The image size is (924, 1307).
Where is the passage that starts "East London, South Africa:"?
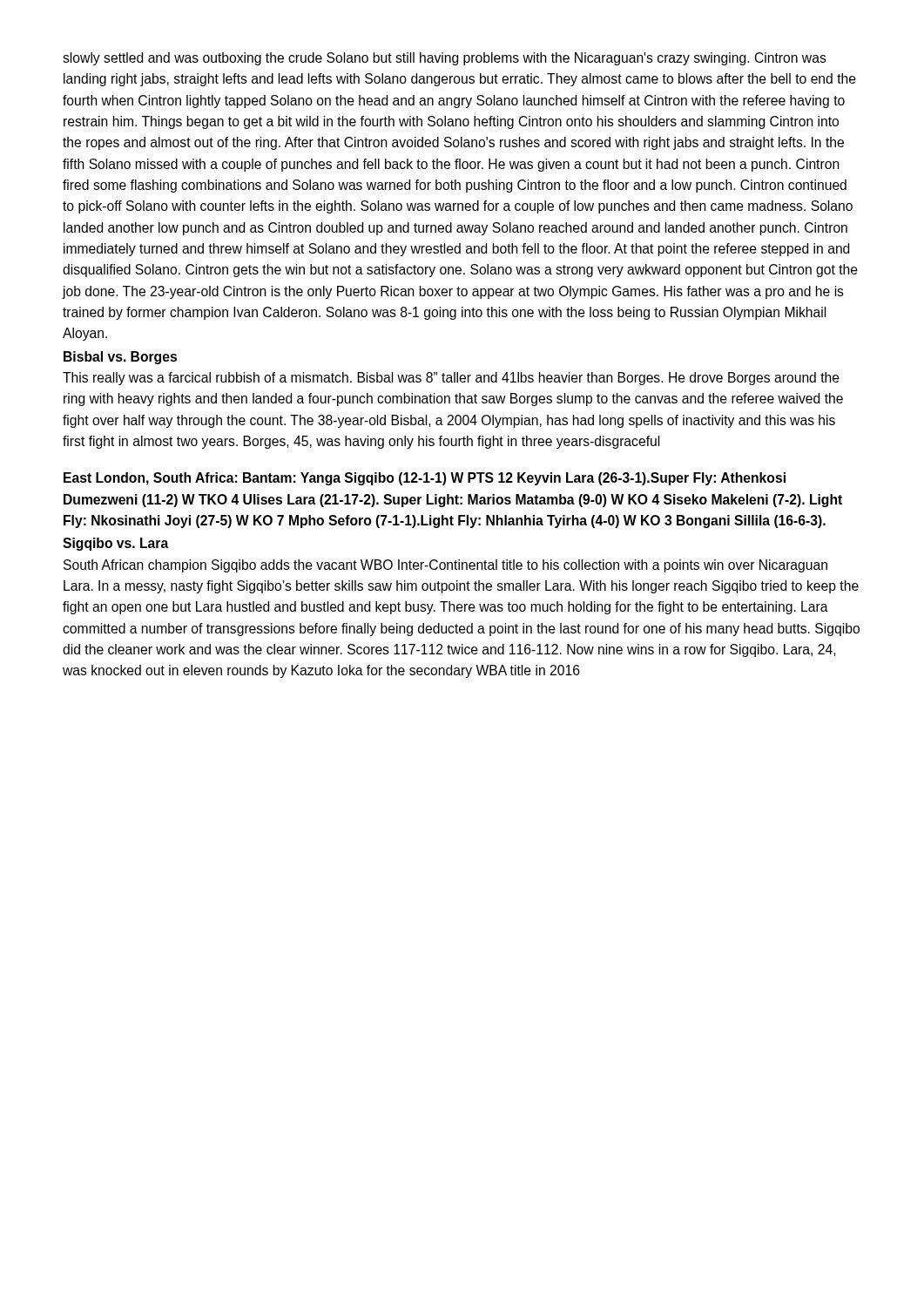click(453, 499)
